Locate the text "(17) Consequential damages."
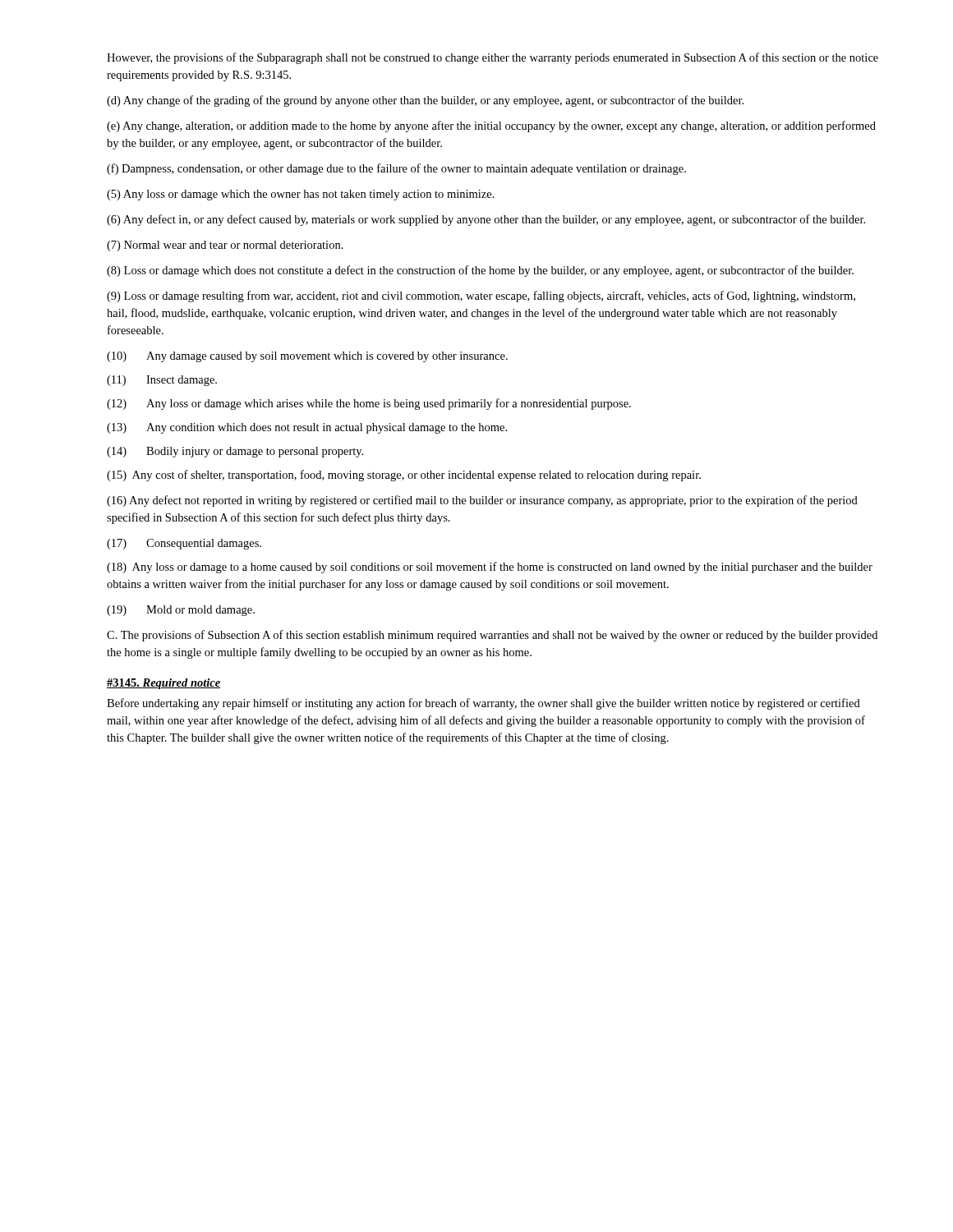Viewport: 953px width, 1232px height. 184,544
